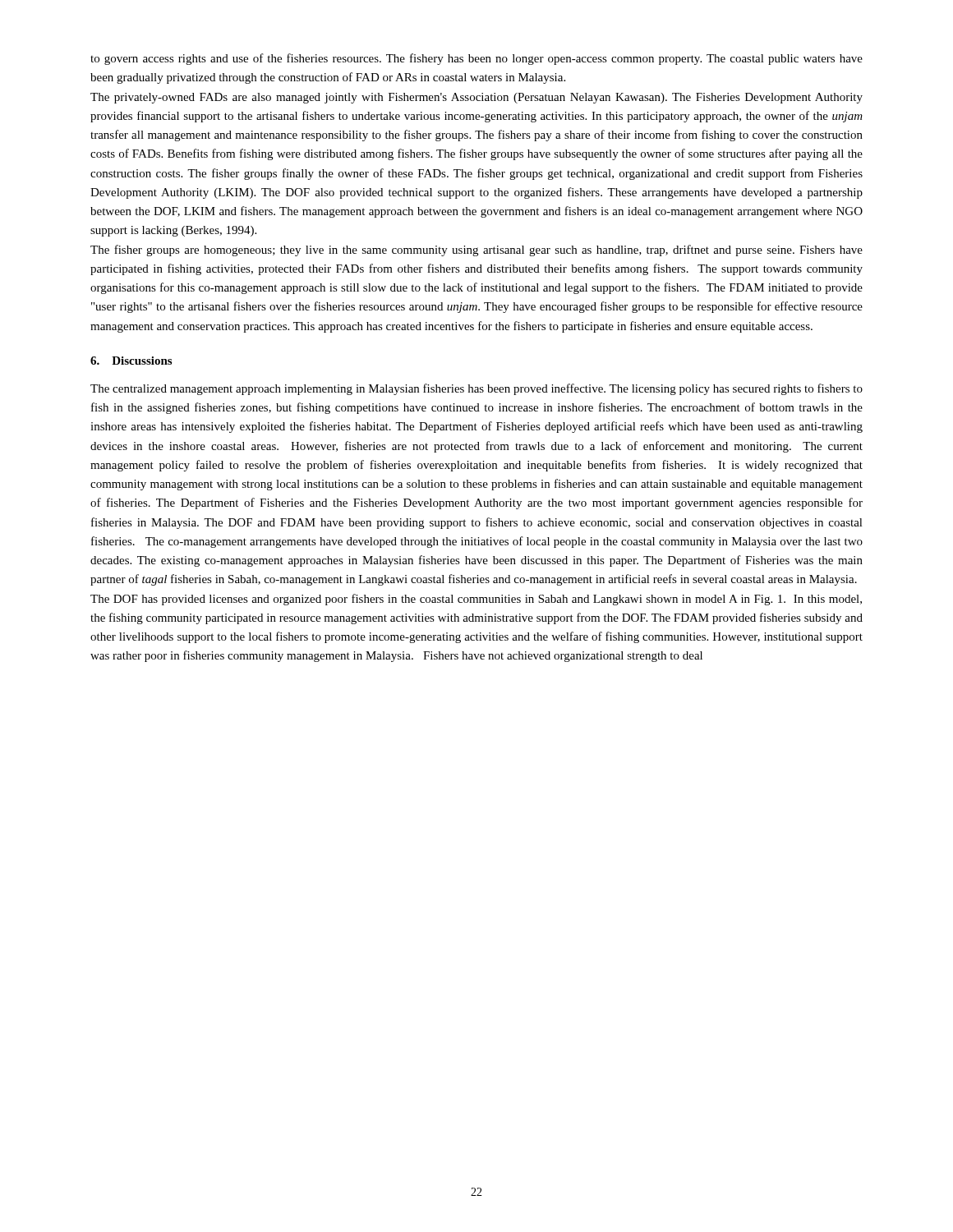Locate the text block that reads "The centralized management approach implementing in Malaysian fisheries"
This screenshot has height=1232, width=953.
tap(476, 522)
